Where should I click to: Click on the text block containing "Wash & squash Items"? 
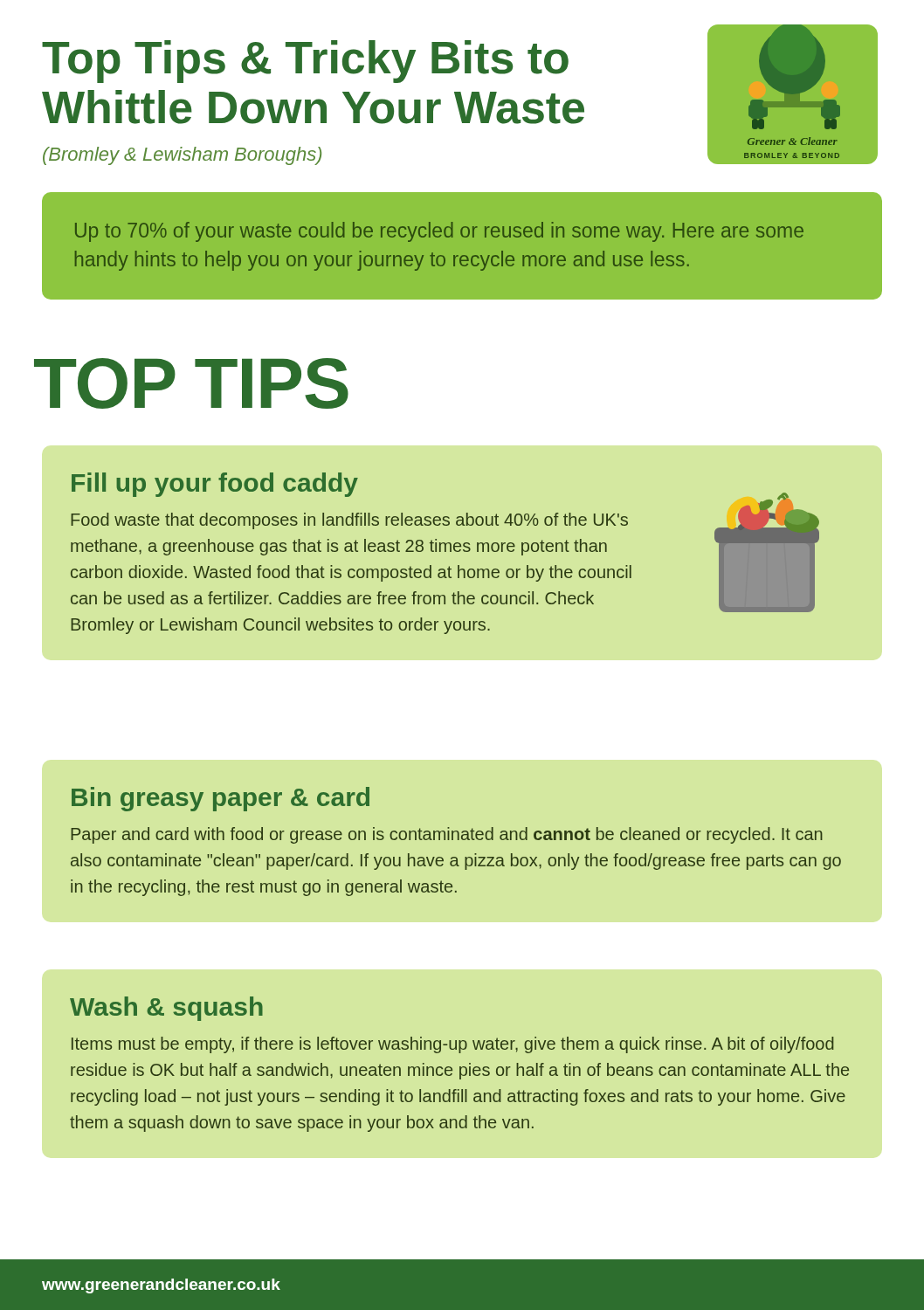[x=462, y=1064]
